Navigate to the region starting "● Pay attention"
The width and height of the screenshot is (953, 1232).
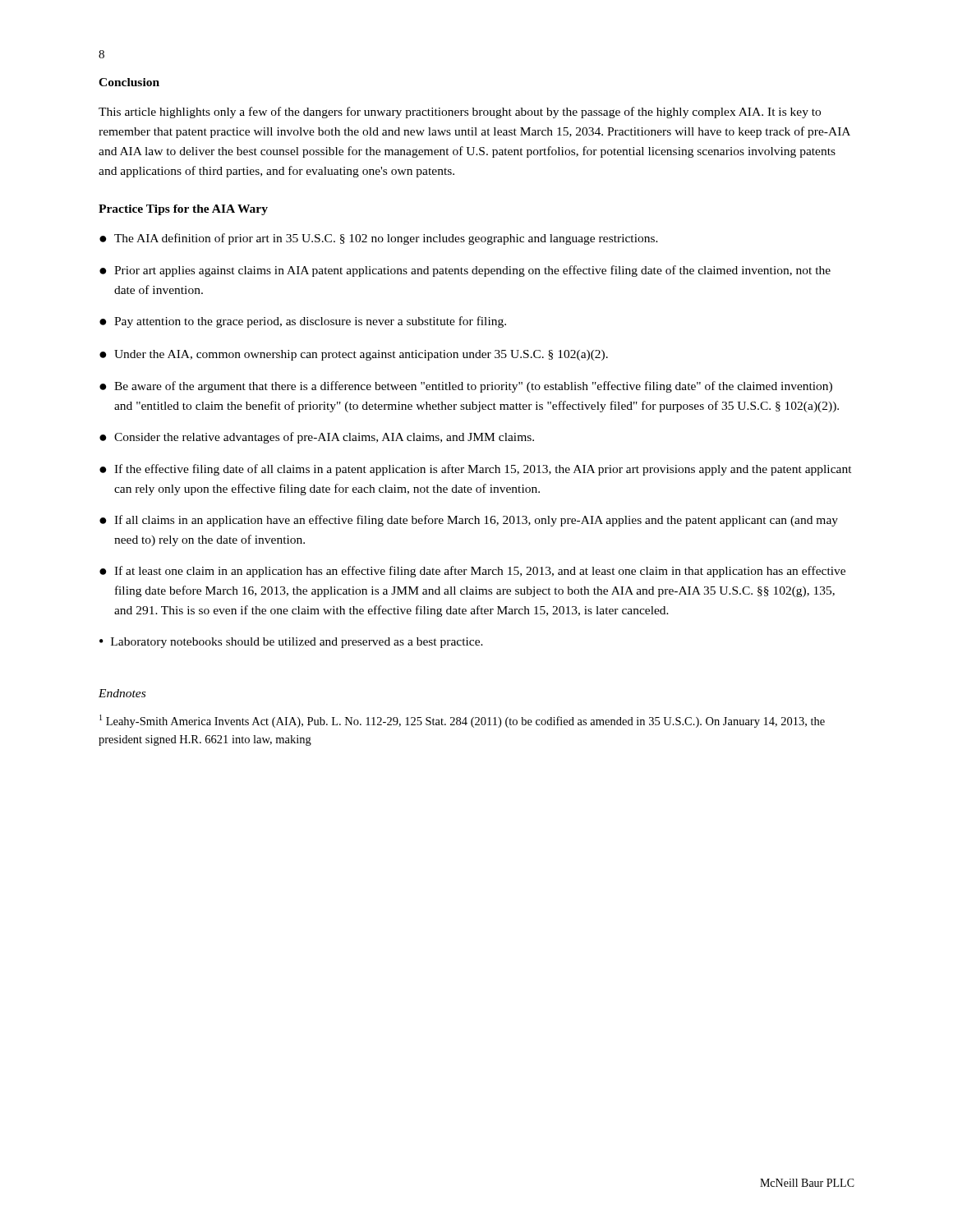476,322
